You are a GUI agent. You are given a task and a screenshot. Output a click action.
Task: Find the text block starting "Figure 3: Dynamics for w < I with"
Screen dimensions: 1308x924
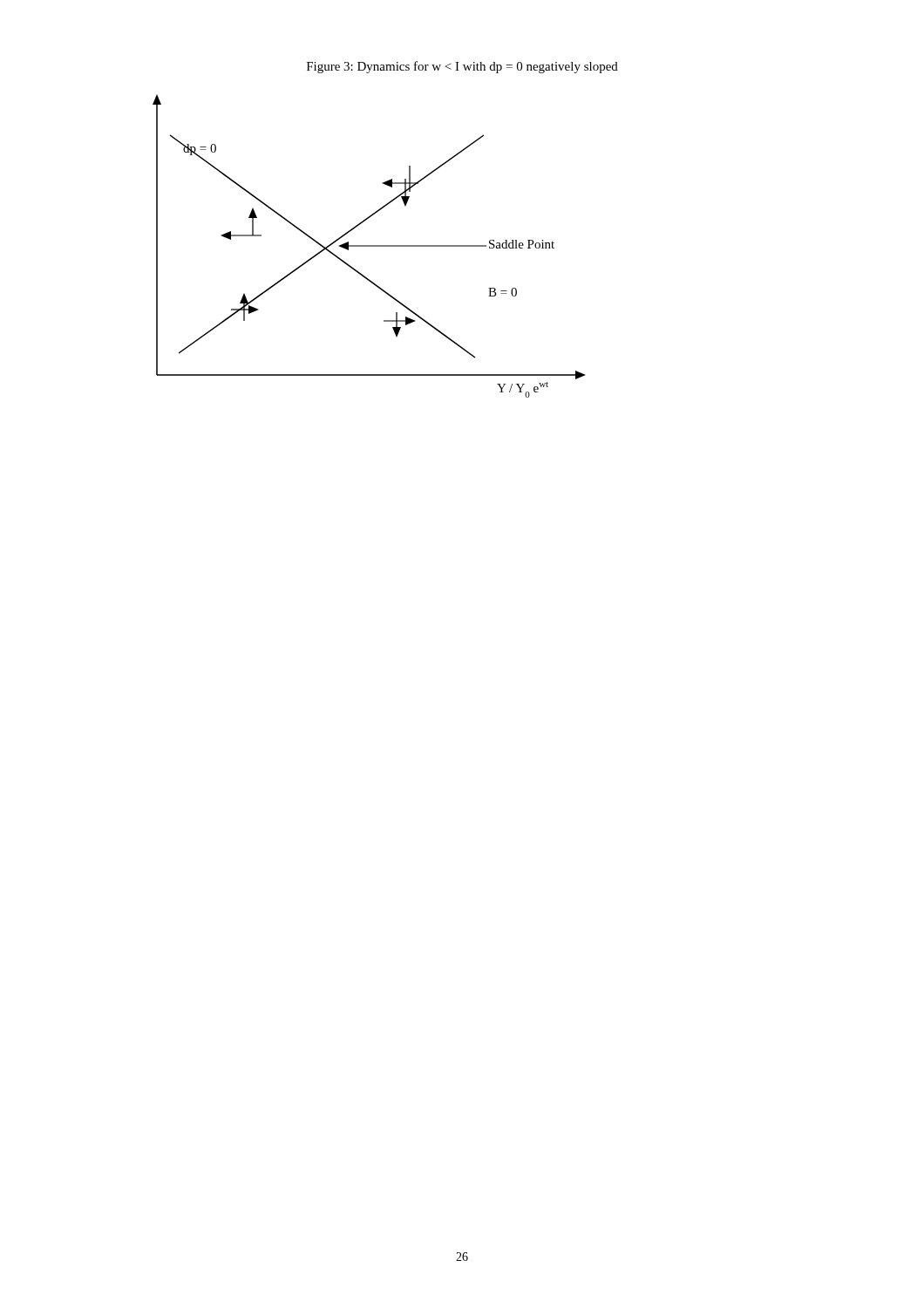point(462,66)
